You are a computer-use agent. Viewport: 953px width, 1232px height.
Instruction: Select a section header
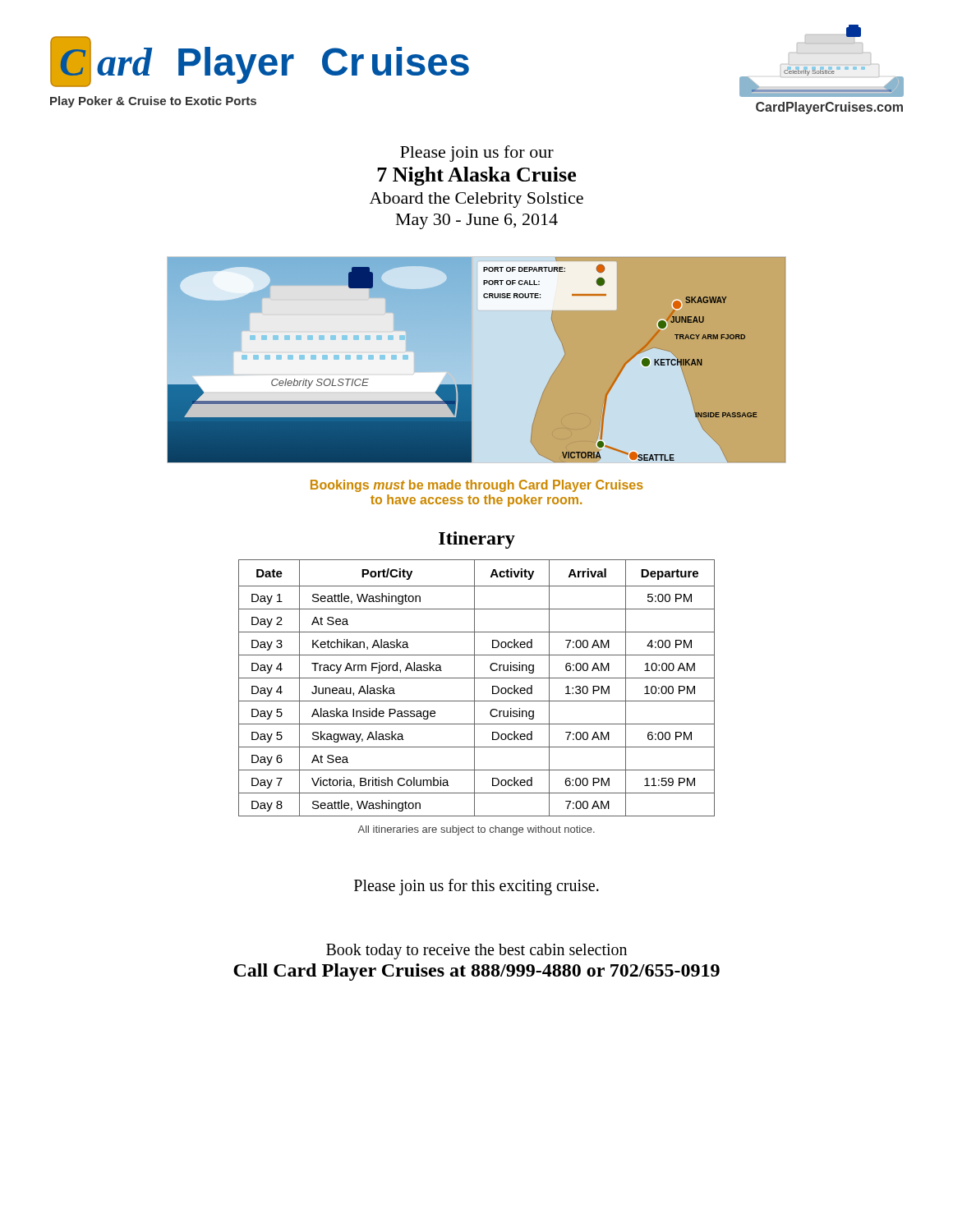coord(476,538)
